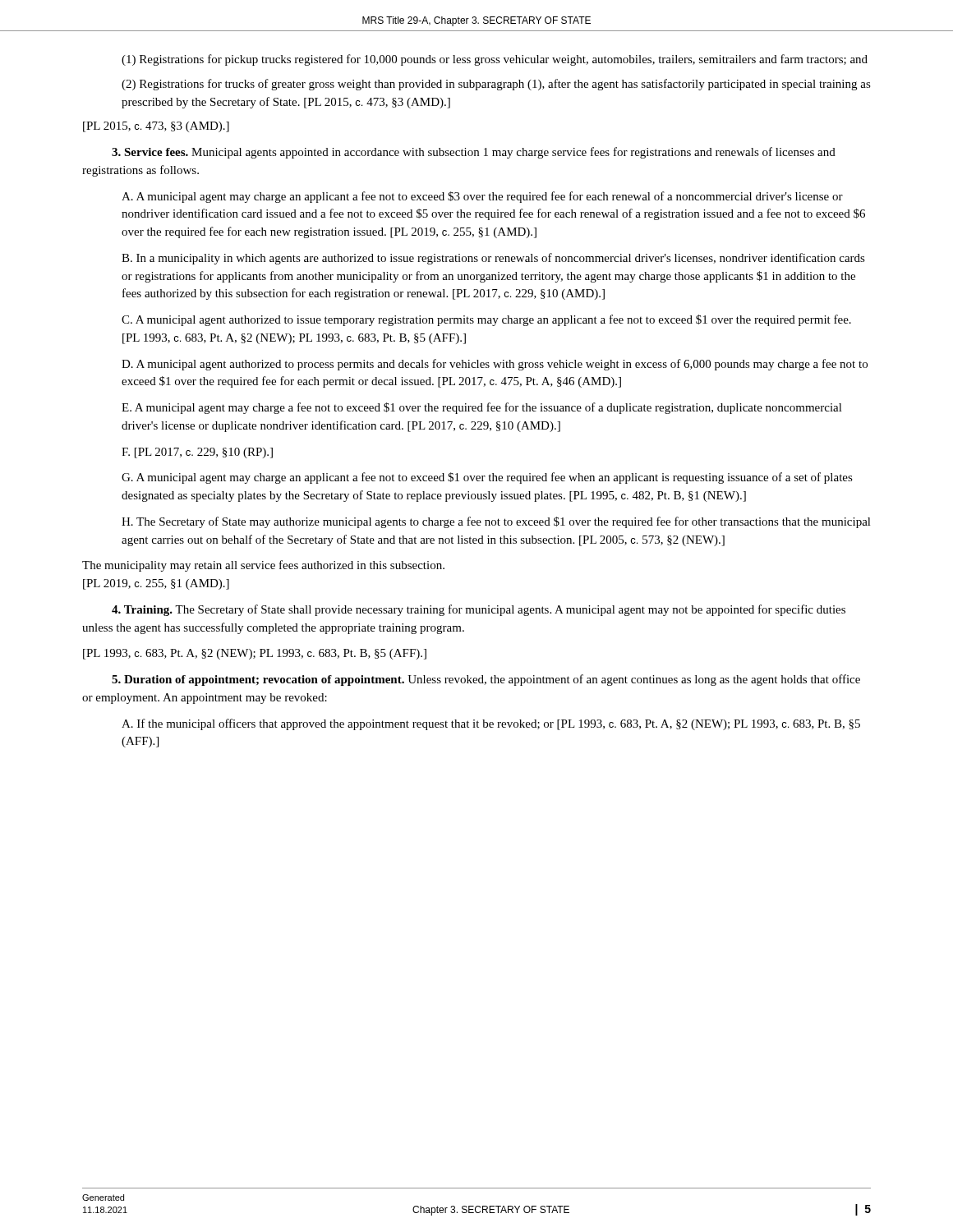This screenshot has width=953, height=1232.
Task: Click the passage that begins "D. A municipal agent authorized"
Action: point(496,373)
